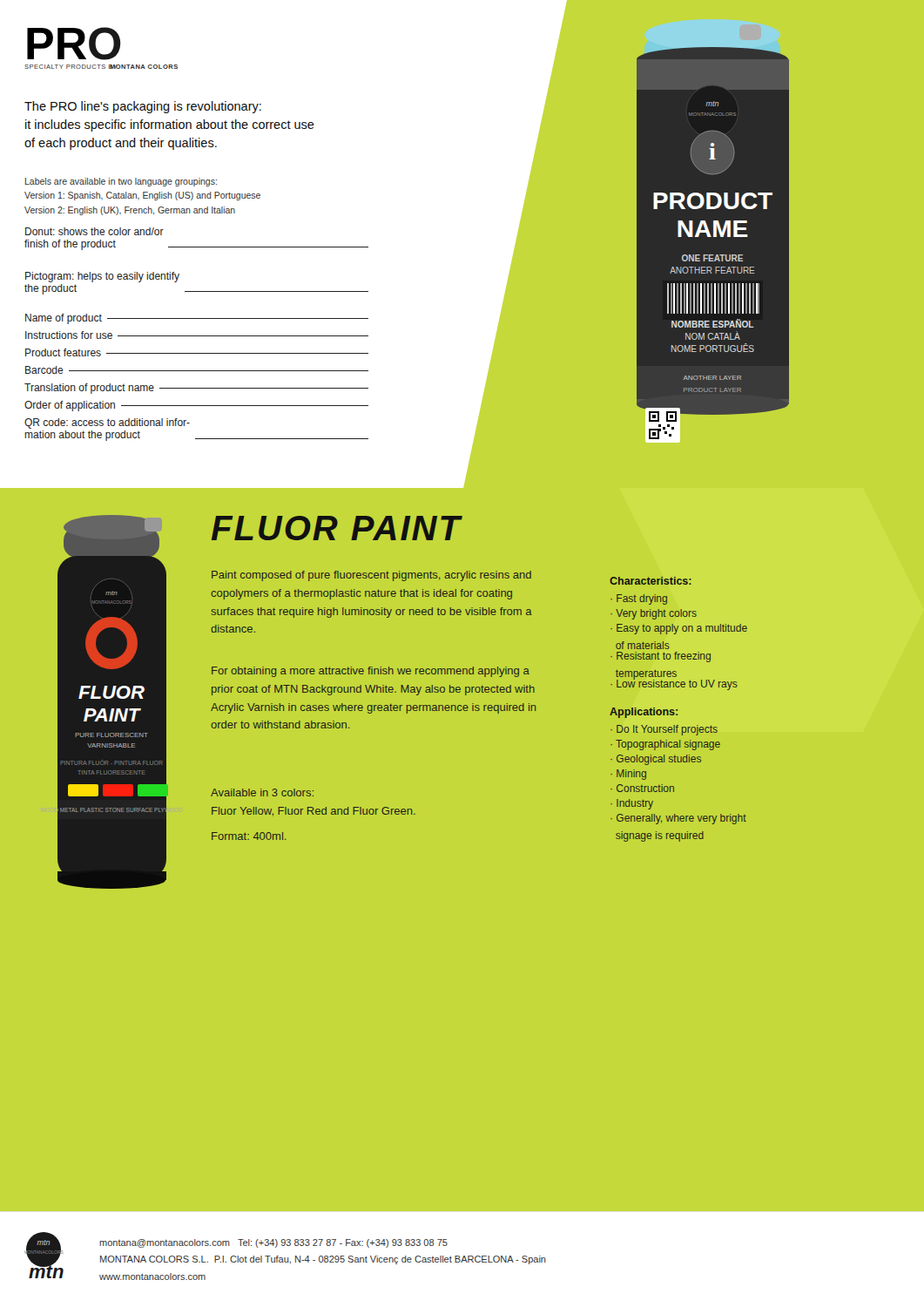The width and height of the screenshot is (924, 1307).
Task: Click the passage that begins "For obtaining a more attractive finish"
Action: pyautogui.click(x=374, y=698)
